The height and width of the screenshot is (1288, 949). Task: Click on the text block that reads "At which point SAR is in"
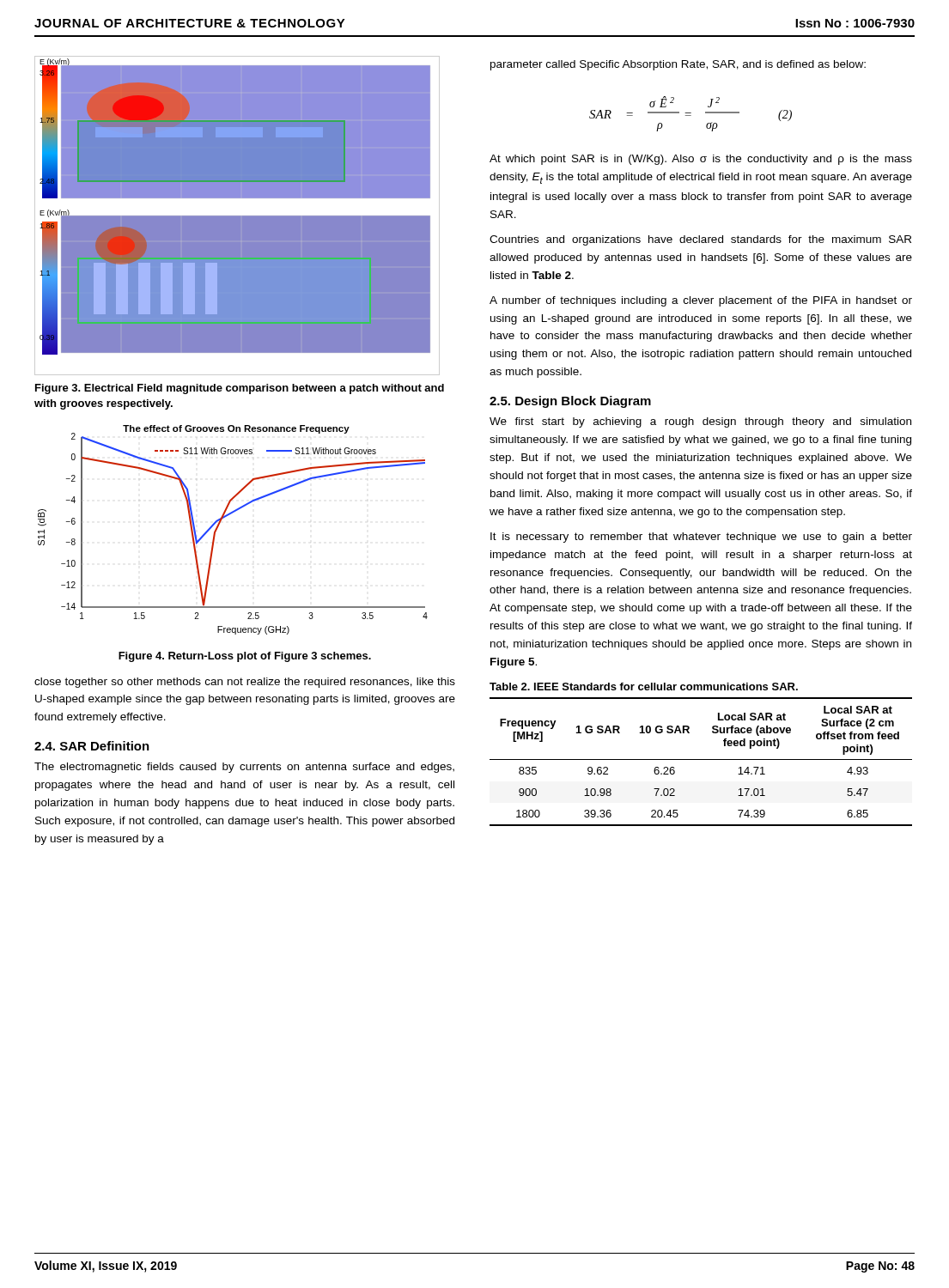pos(701,186)
